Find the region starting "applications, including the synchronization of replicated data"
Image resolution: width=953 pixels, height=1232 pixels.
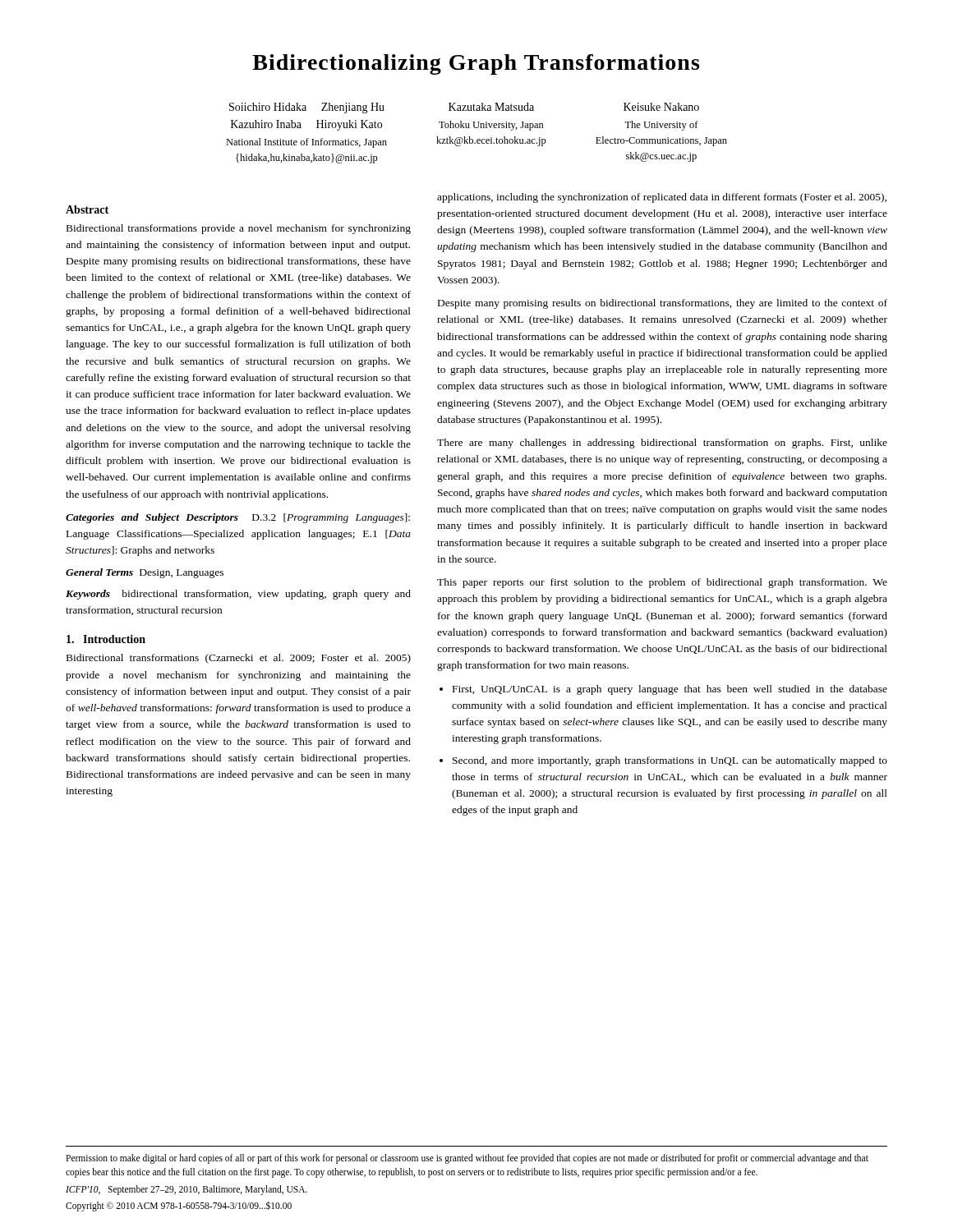(662, 503)
